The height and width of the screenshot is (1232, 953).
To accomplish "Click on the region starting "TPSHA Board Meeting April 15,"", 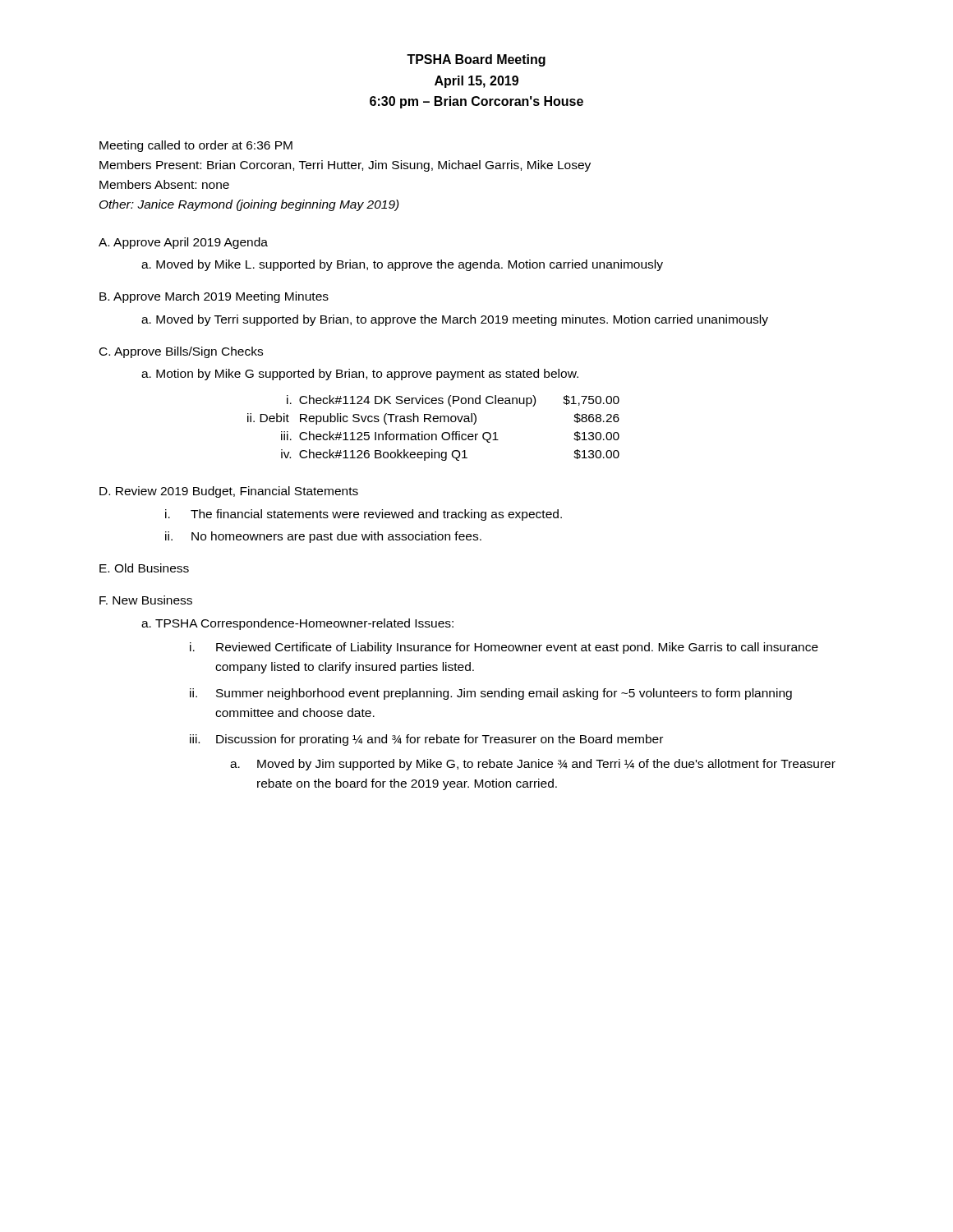I will tap(476, 81).
